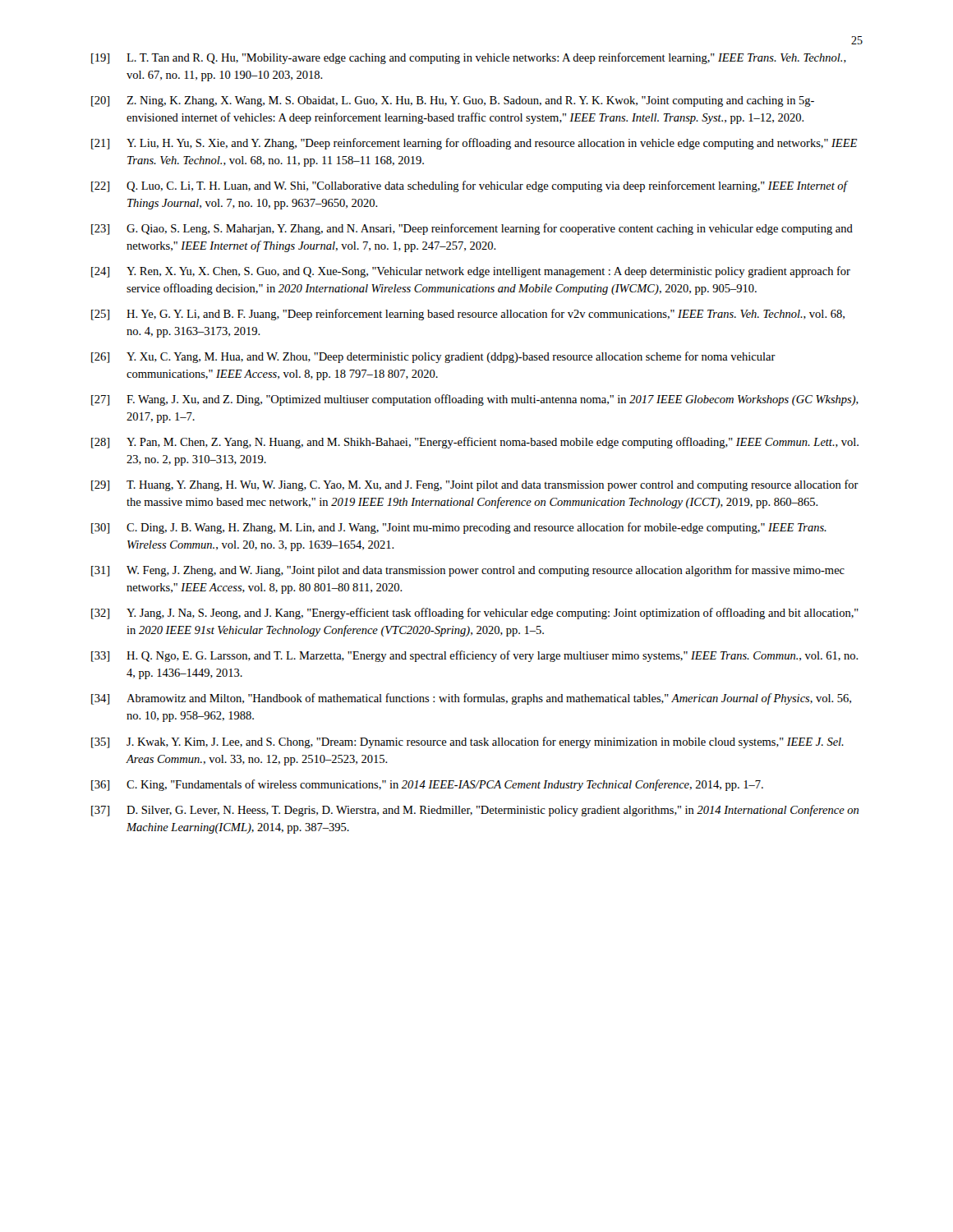Where is the passage that starts "[25] H. Ye, G. Y. Li,"?
953x1232 pixels.
tap(476, 323)
